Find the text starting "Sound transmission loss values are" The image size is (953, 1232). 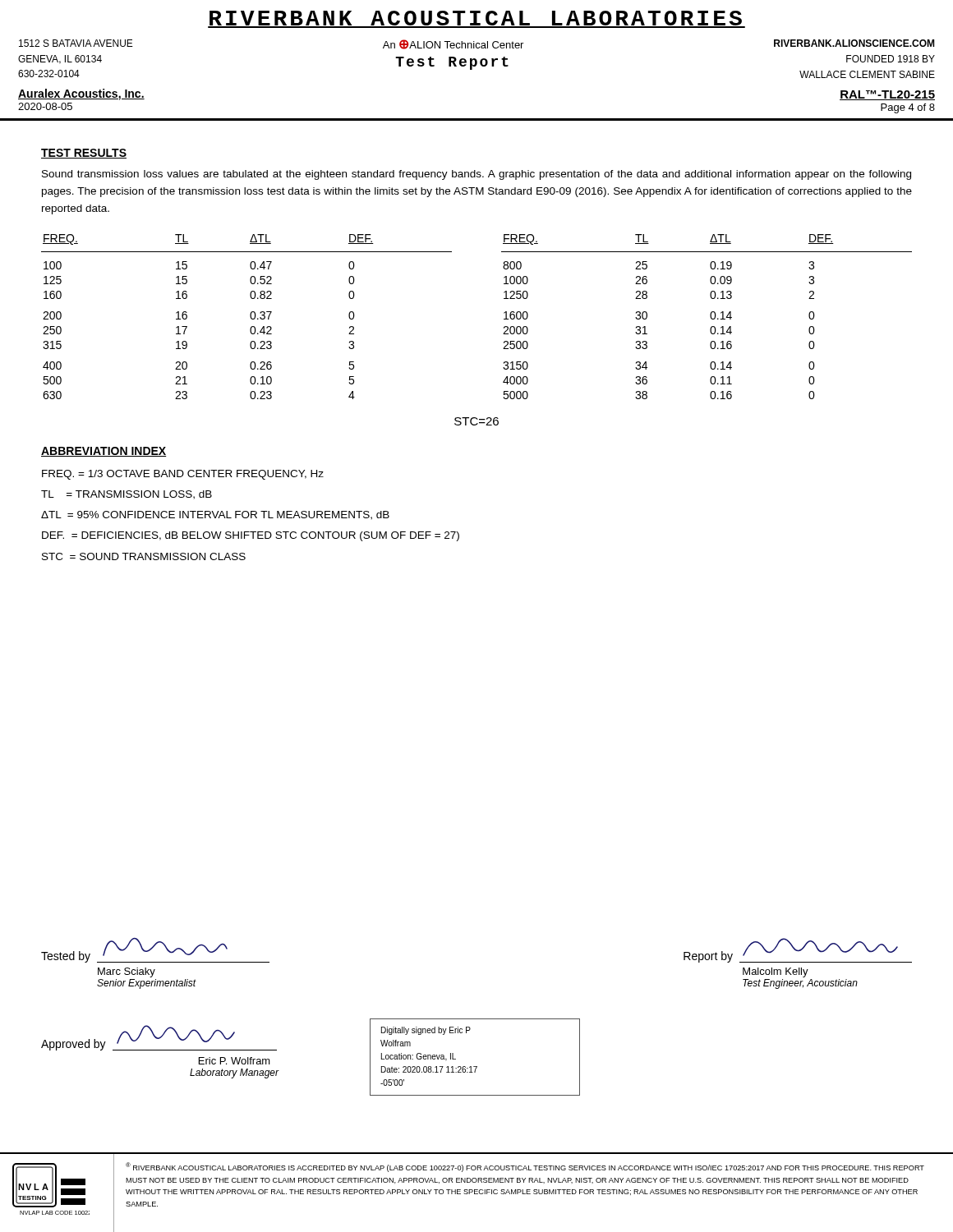[476, 191]
